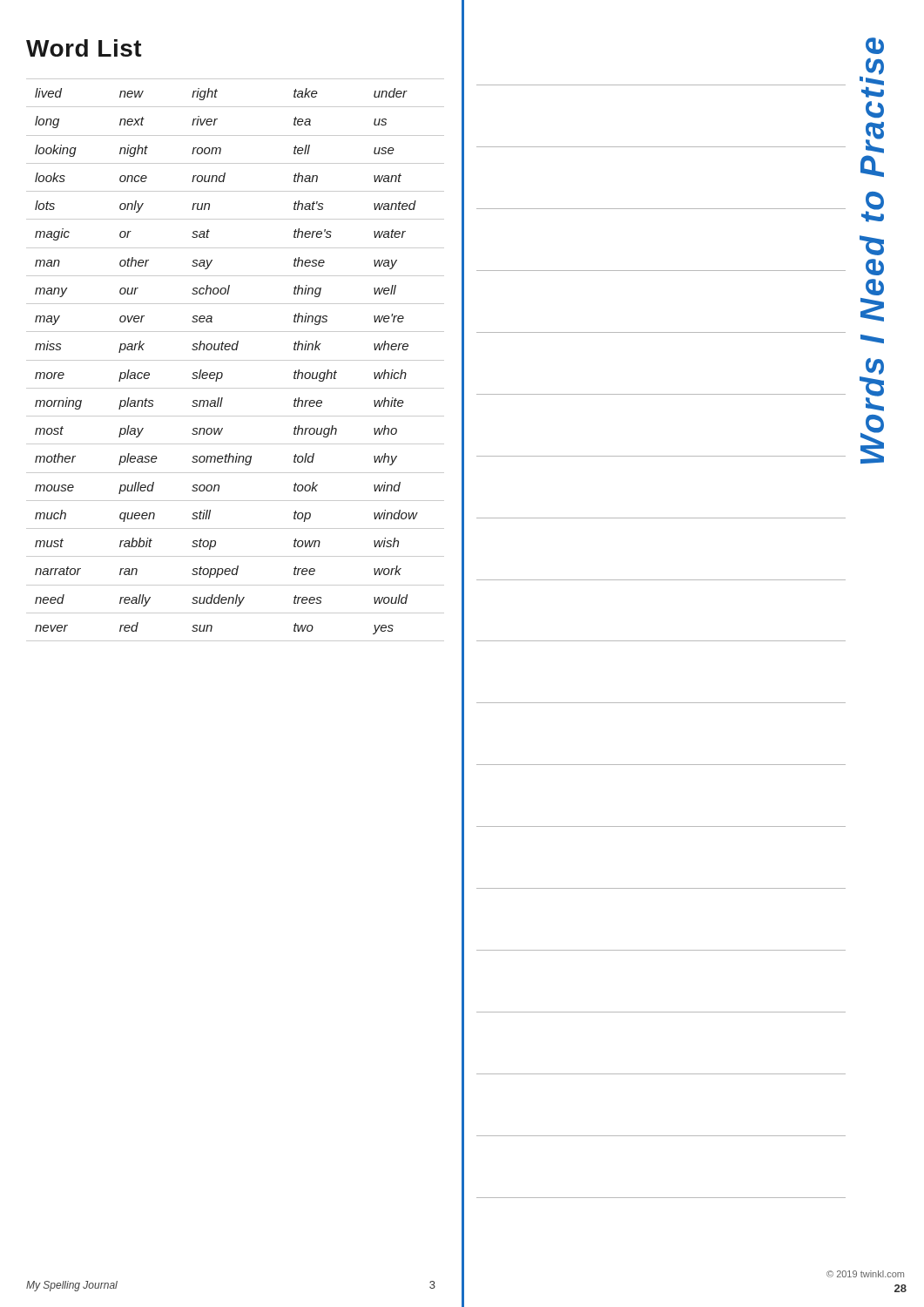
Task: Find "Word List" on this page
Action: [x=84, y=48]
